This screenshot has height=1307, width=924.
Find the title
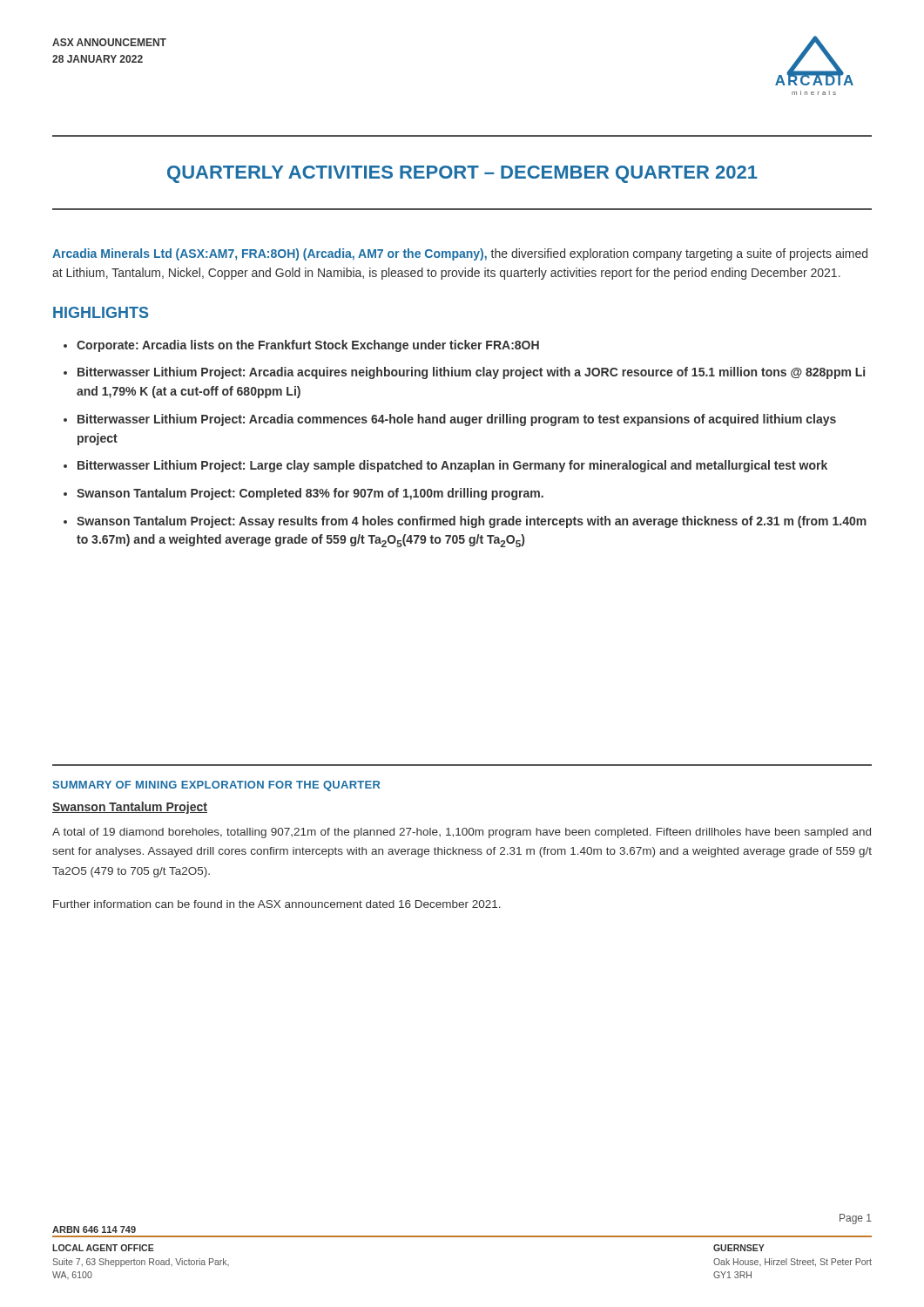[462, 172]
